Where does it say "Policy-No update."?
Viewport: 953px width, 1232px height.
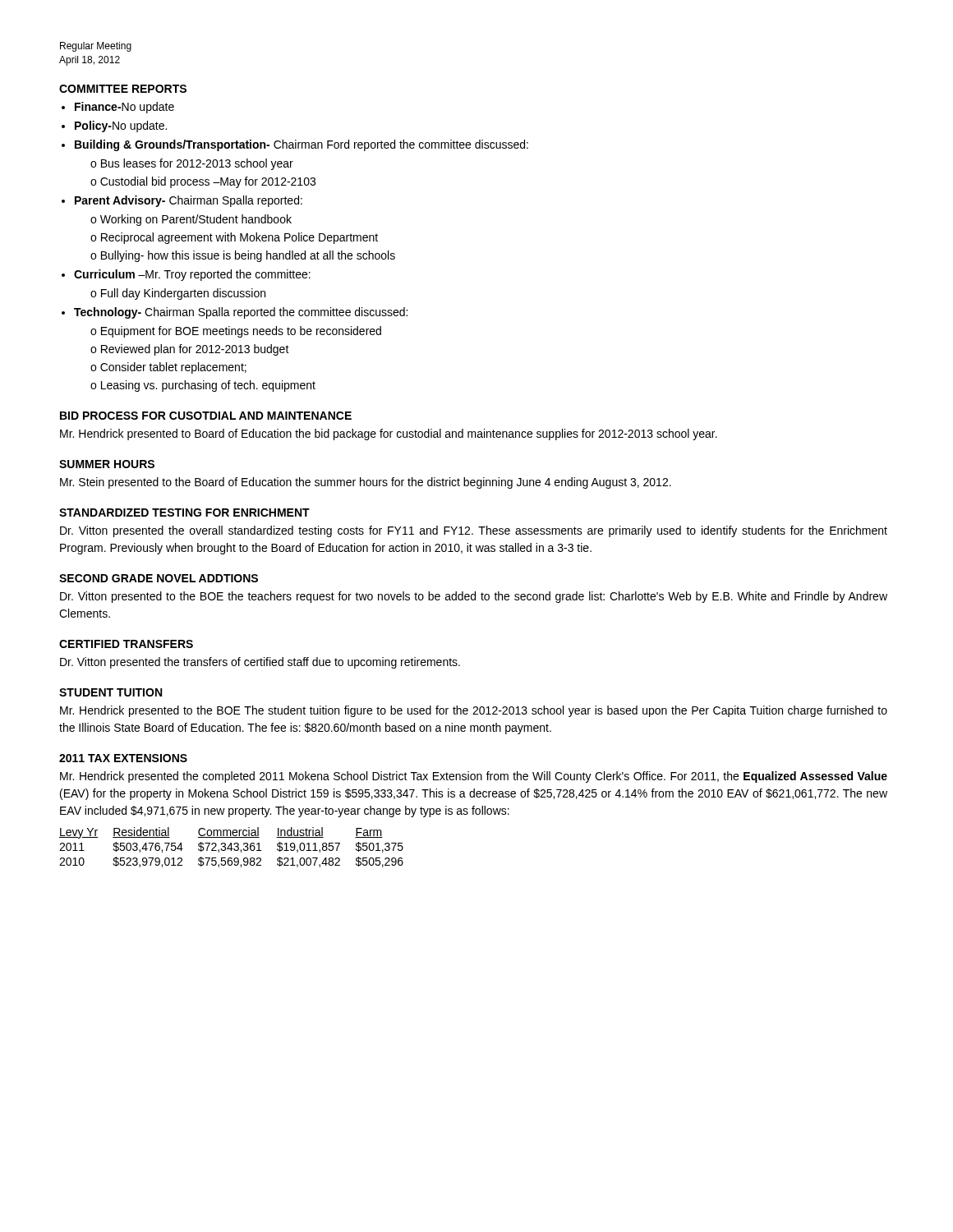[x=121, y=125]
